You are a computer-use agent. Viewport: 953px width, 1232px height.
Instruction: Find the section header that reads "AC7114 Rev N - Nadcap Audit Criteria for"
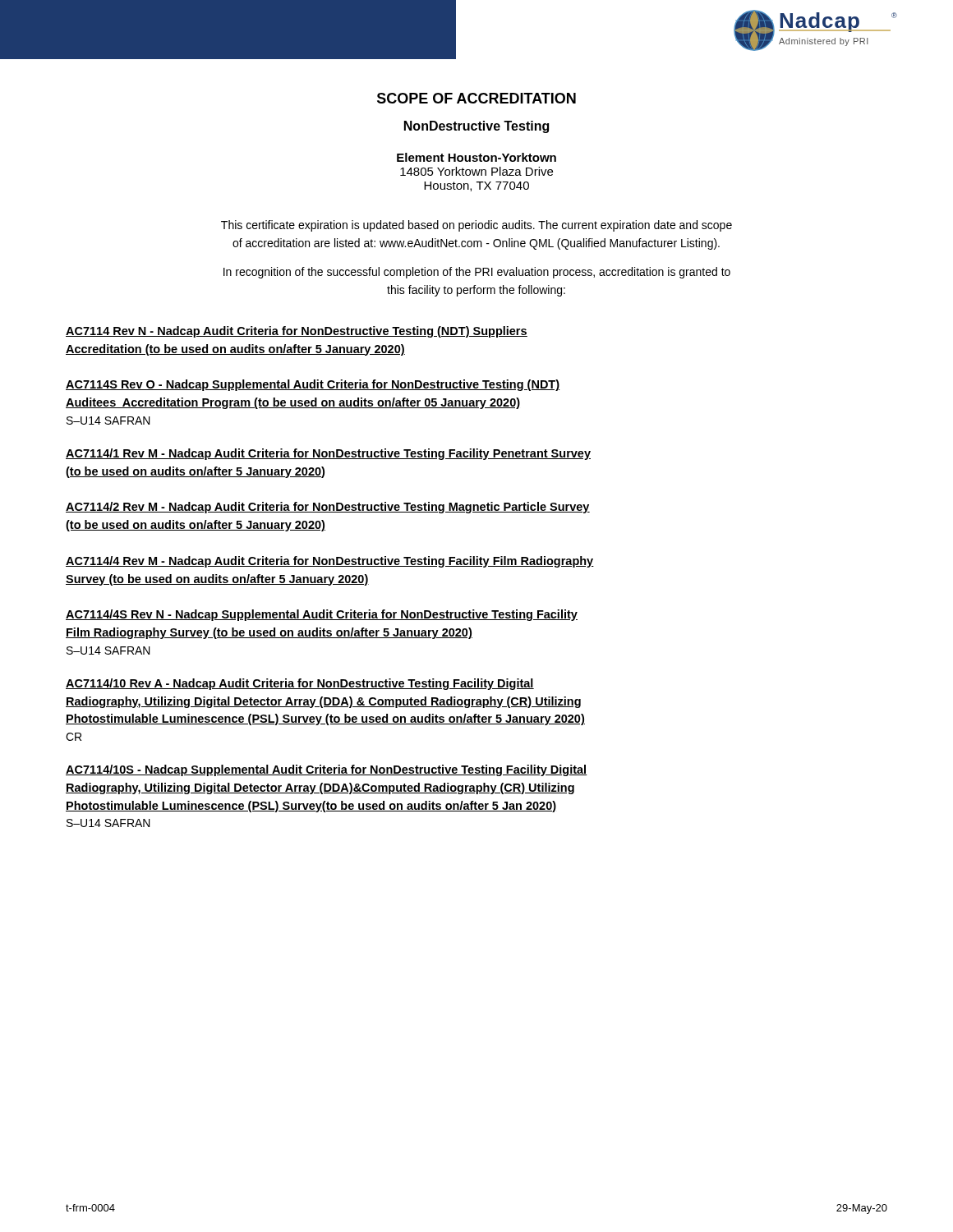476,340
